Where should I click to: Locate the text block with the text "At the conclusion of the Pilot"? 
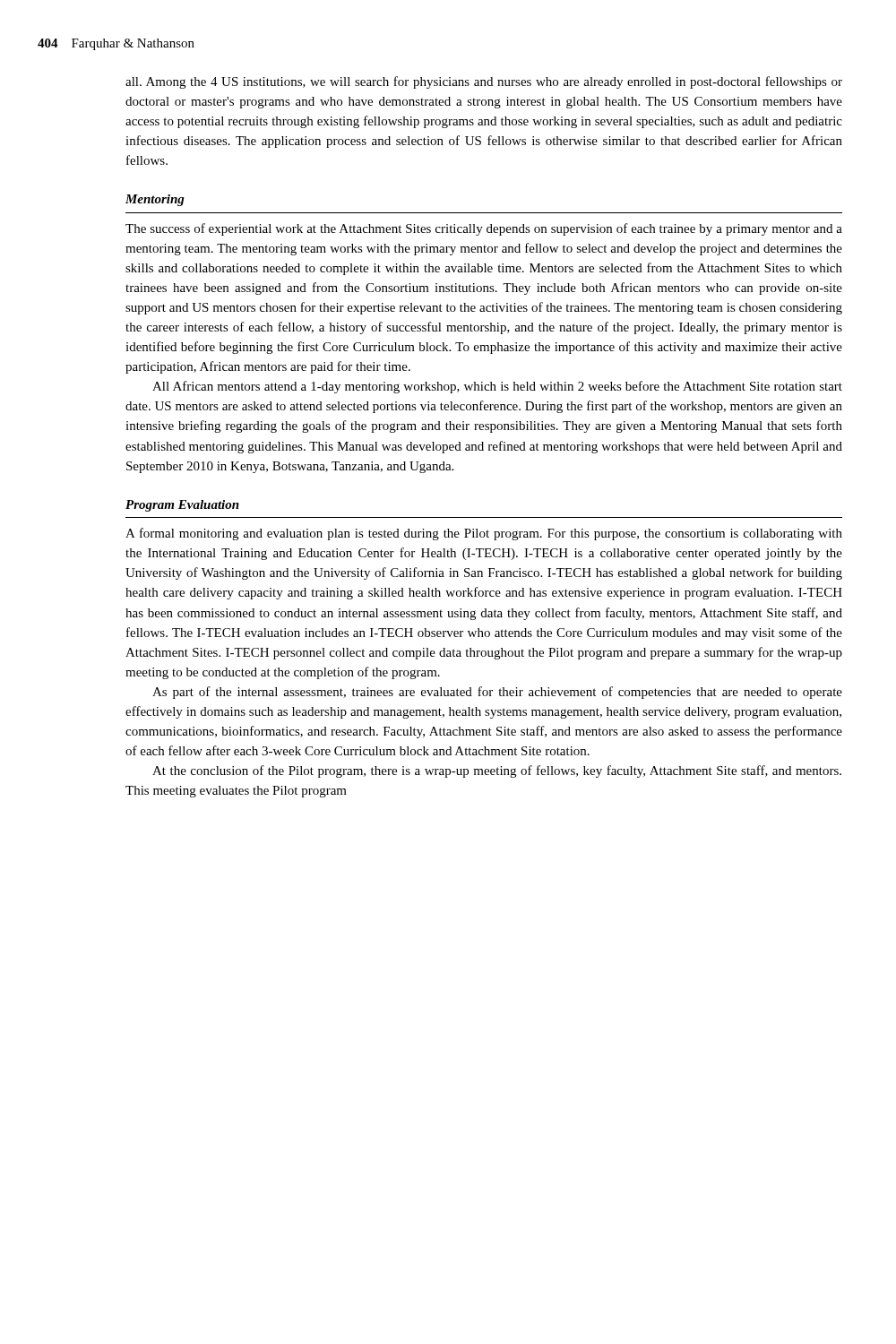point(484,780)
